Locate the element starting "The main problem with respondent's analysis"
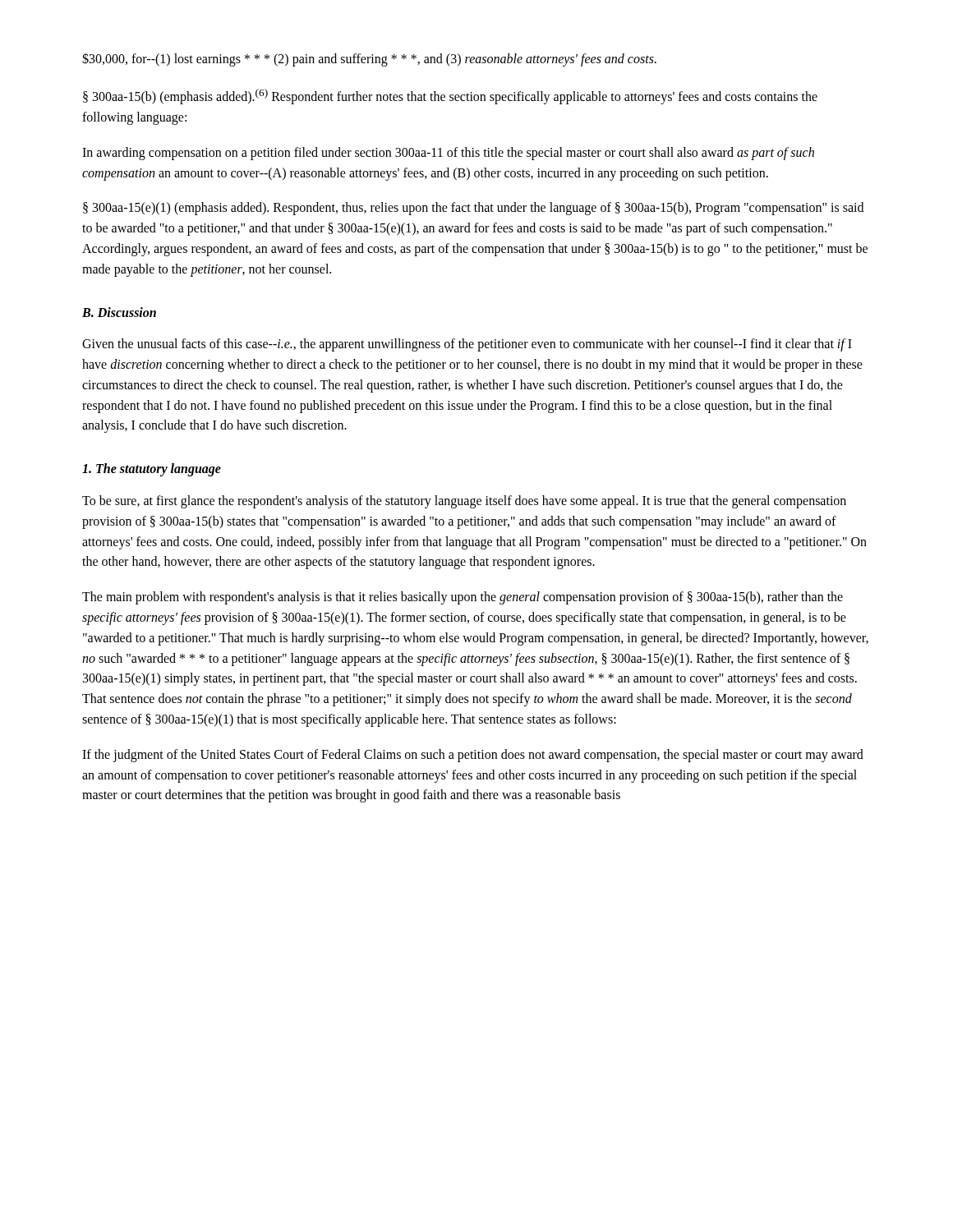 [475, 658]
